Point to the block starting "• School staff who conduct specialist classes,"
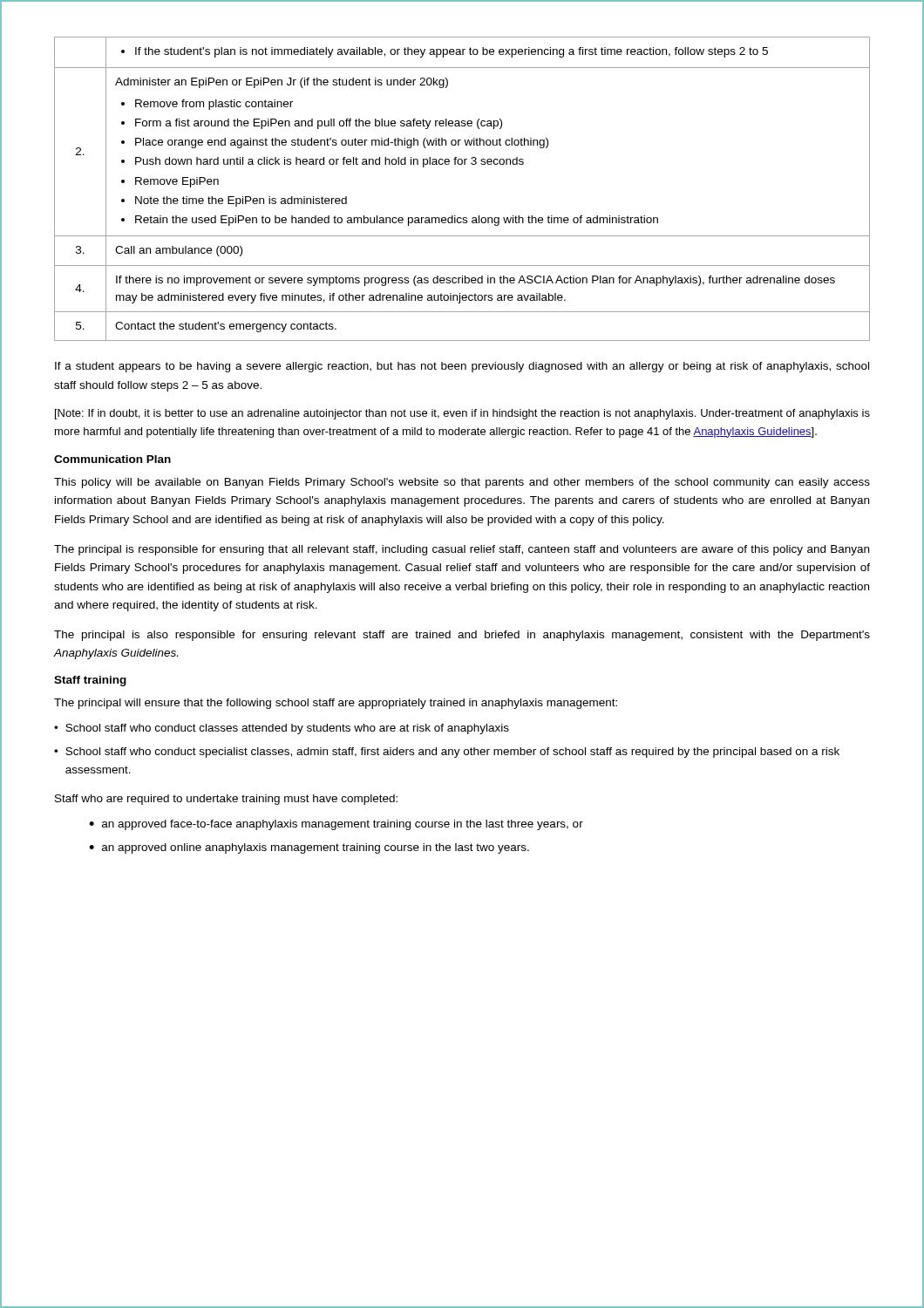This screenshot has width=924, height=1308. tap(462, 761)
